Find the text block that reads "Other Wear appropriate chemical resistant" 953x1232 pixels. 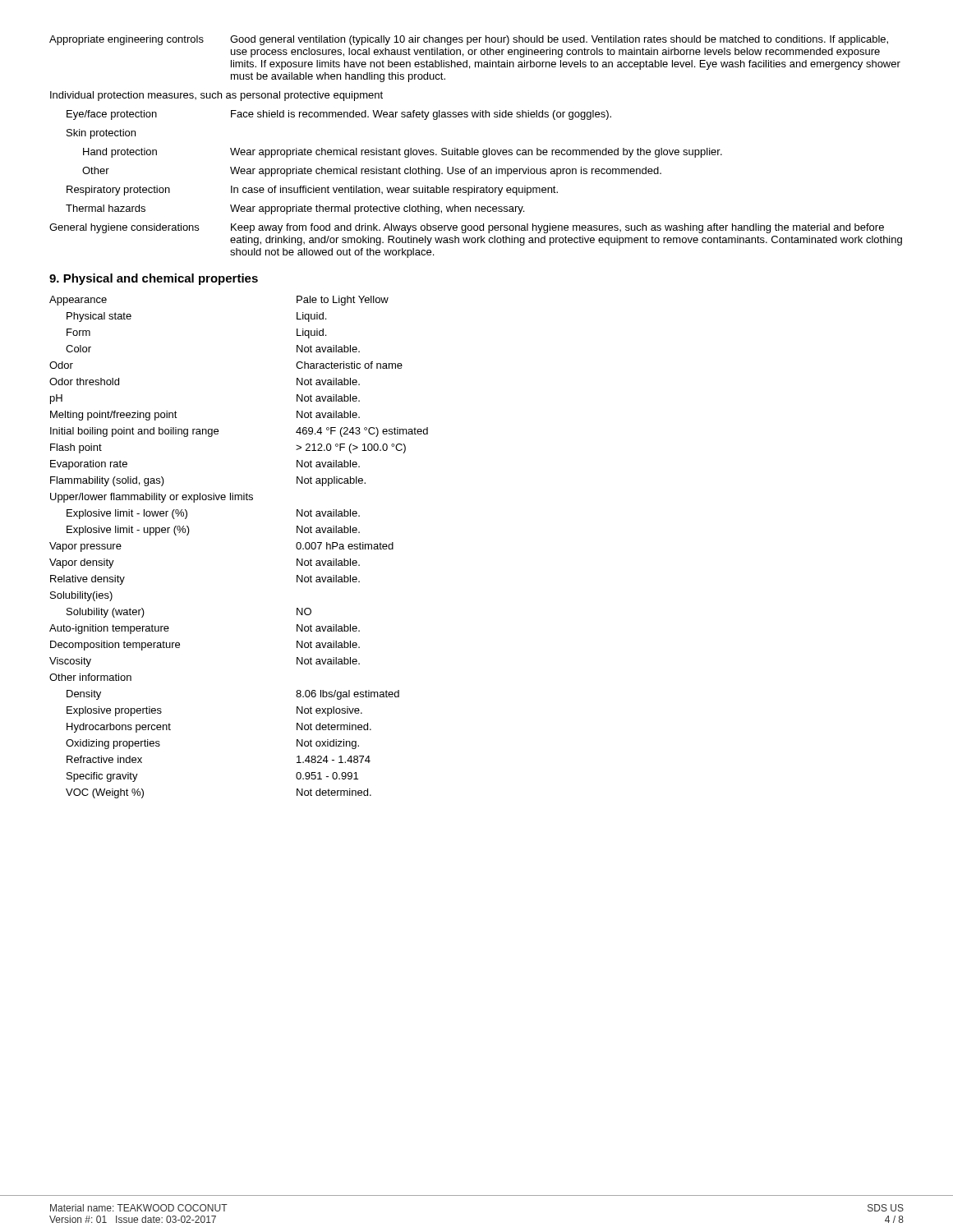(x=476, y=170)
